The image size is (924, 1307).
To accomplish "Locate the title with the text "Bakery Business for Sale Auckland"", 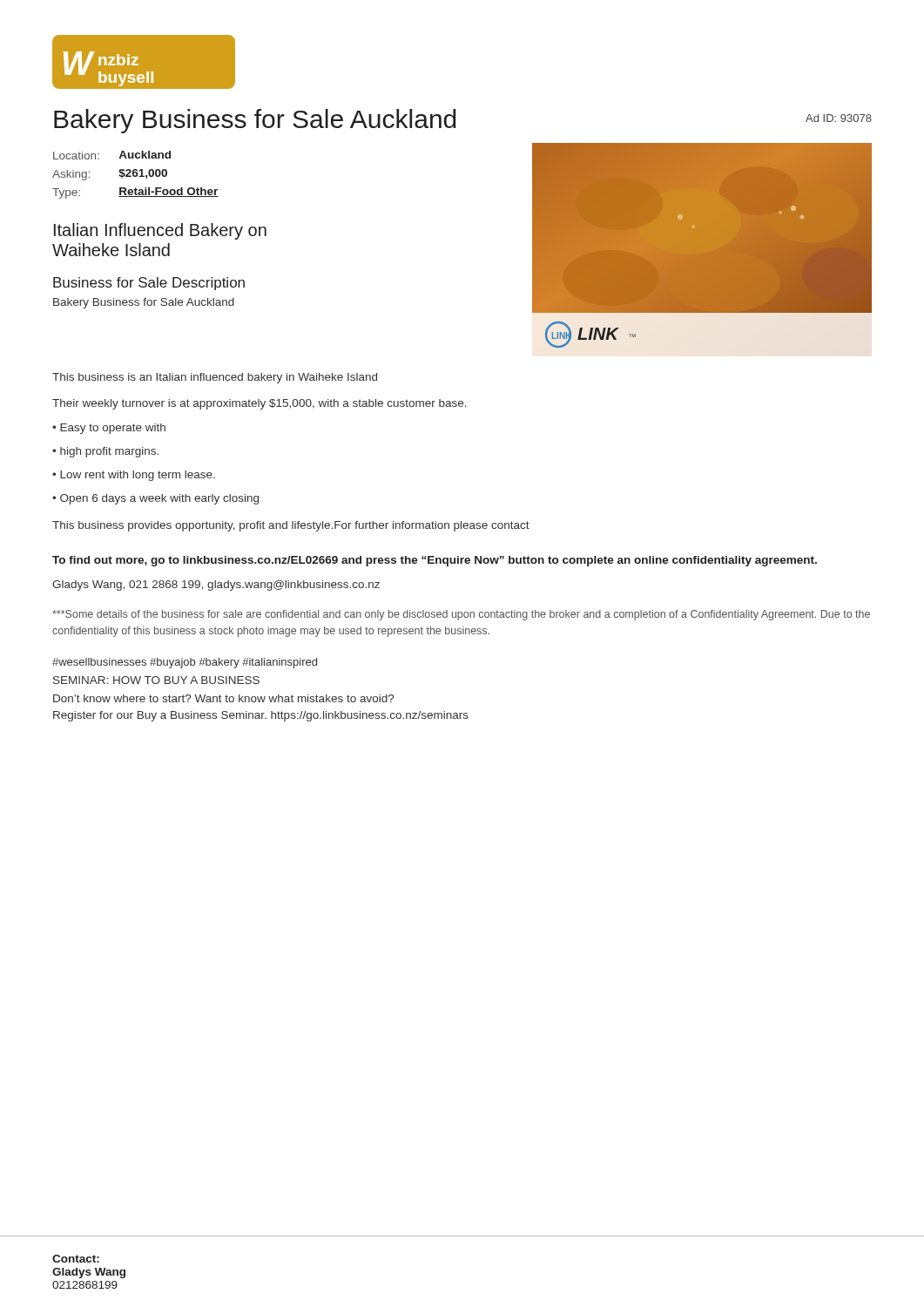I will (x=255, y=119).
